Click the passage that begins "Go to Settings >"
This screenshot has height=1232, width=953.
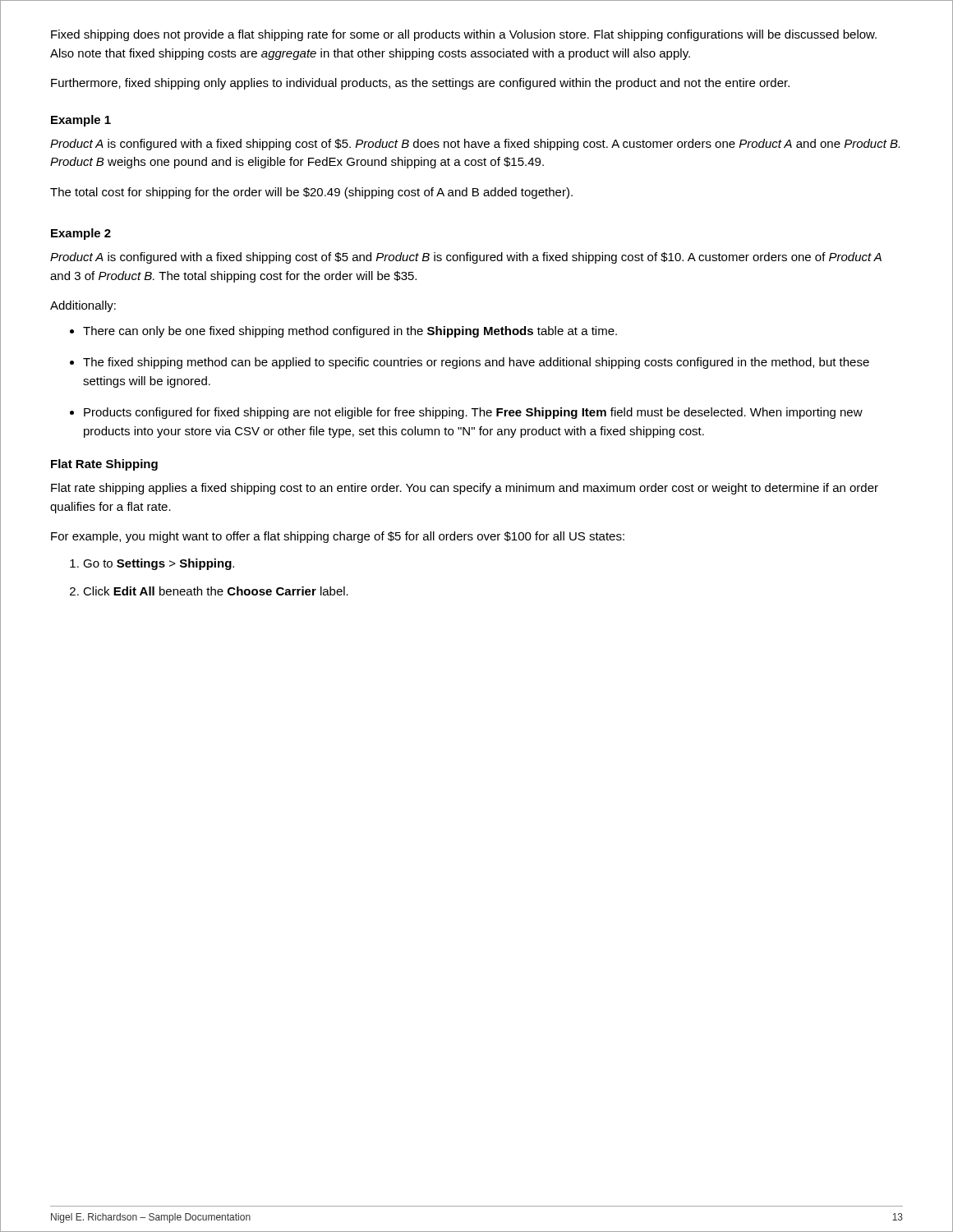159,563
